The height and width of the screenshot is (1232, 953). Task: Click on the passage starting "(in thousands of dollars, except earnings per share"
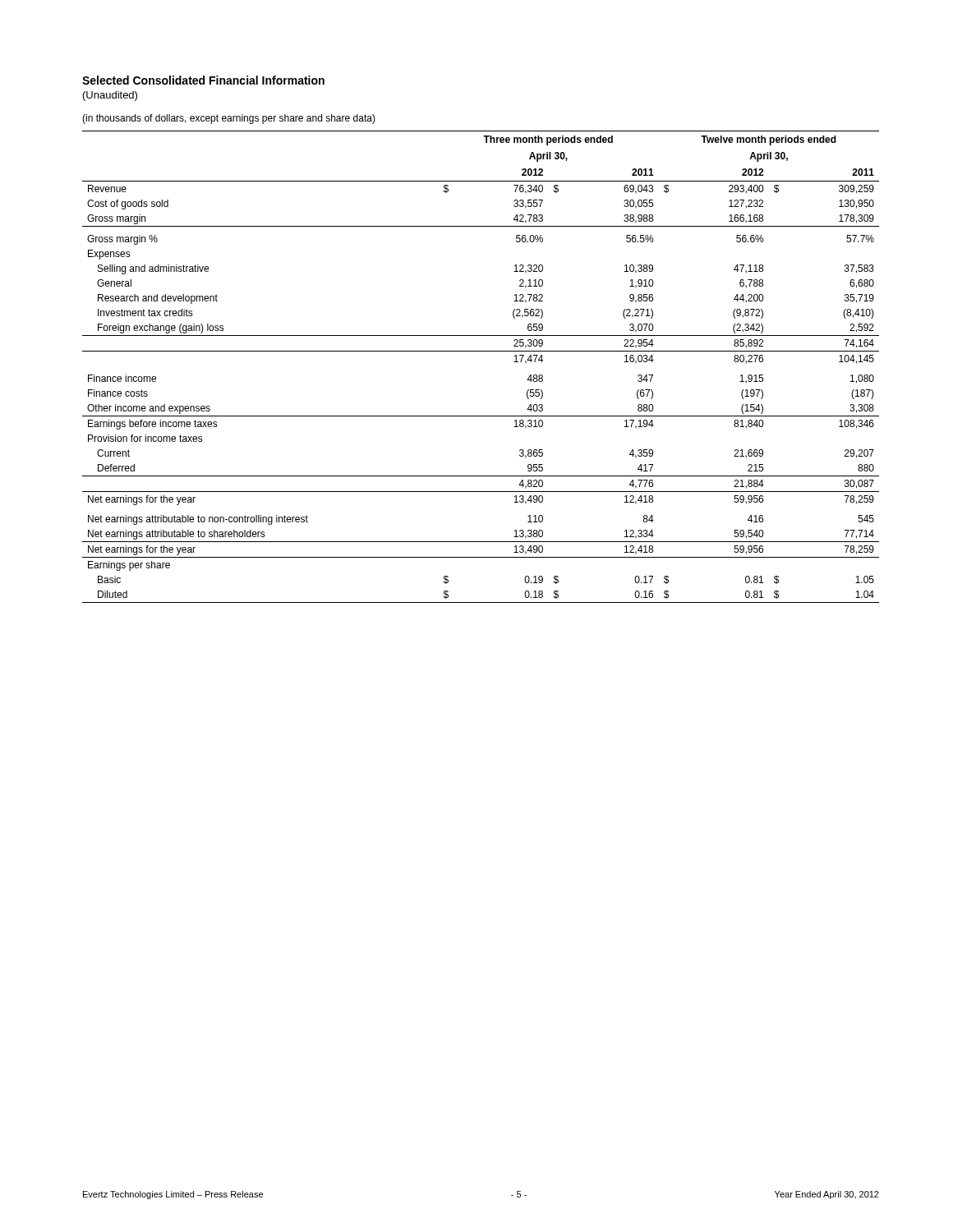229,119
